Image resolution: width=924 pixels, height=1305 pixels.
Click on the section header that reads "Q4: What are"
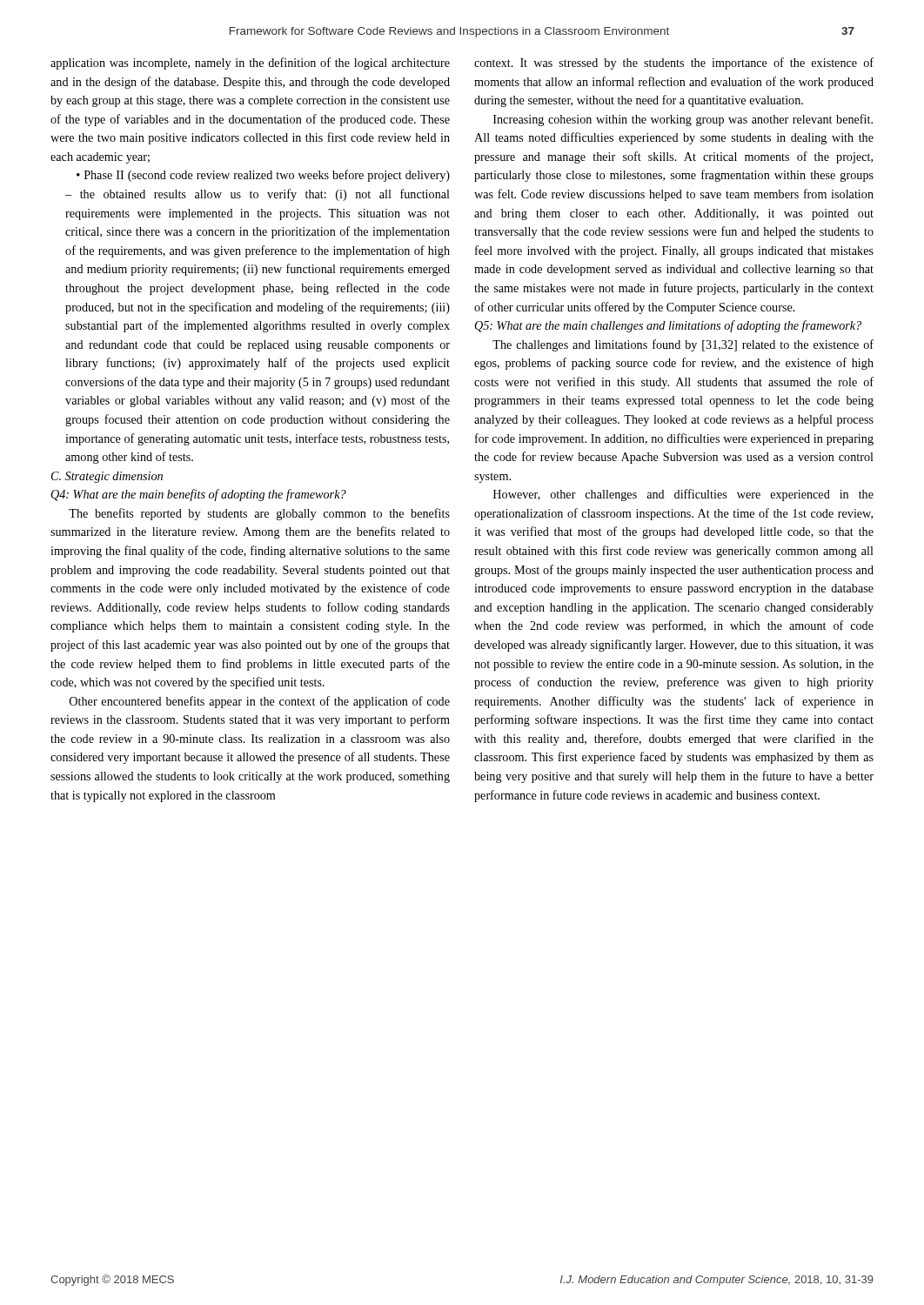250,495
